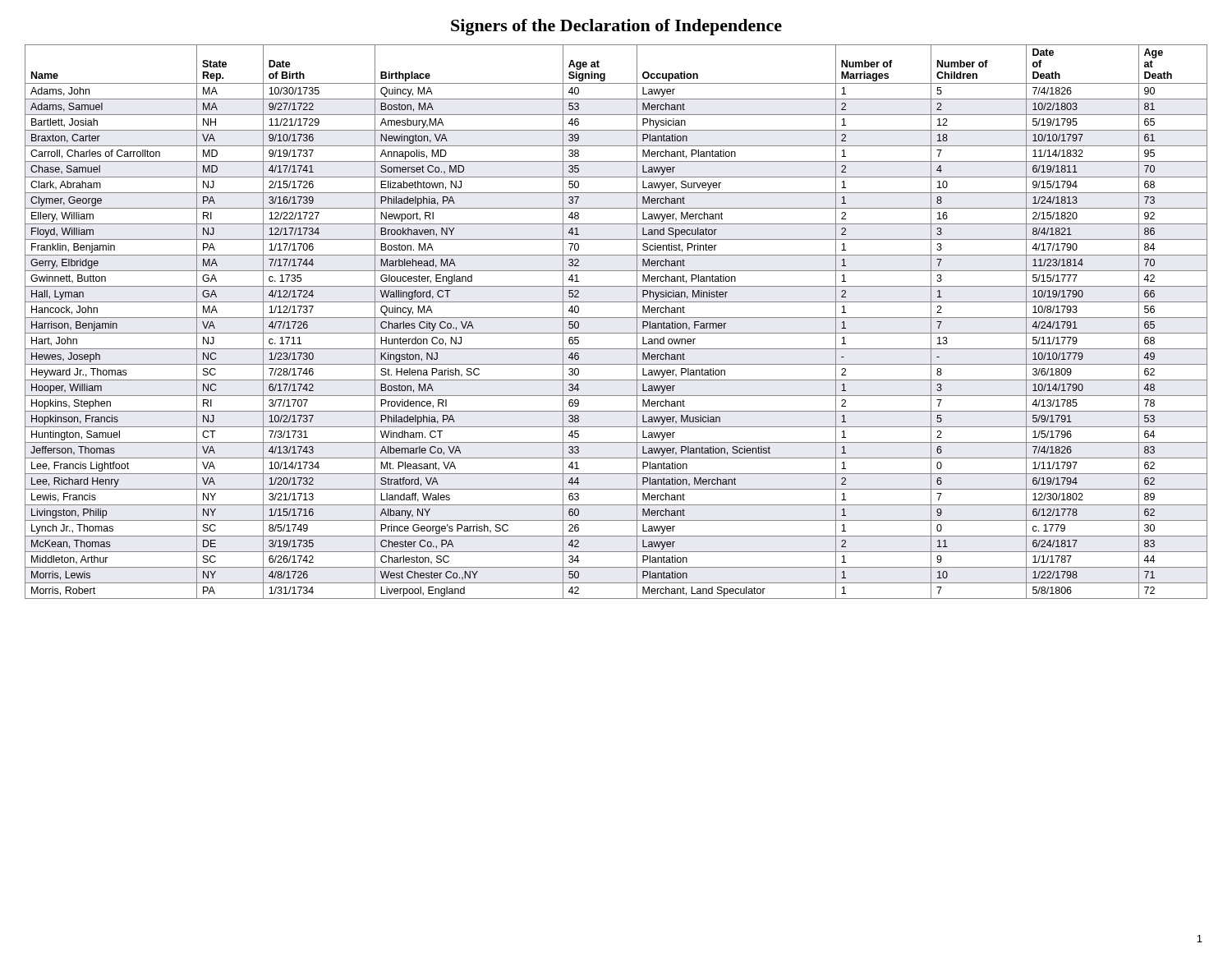This screenshot has width=1232, height=953.
Task: Locate a table
Action: point(616,322)
